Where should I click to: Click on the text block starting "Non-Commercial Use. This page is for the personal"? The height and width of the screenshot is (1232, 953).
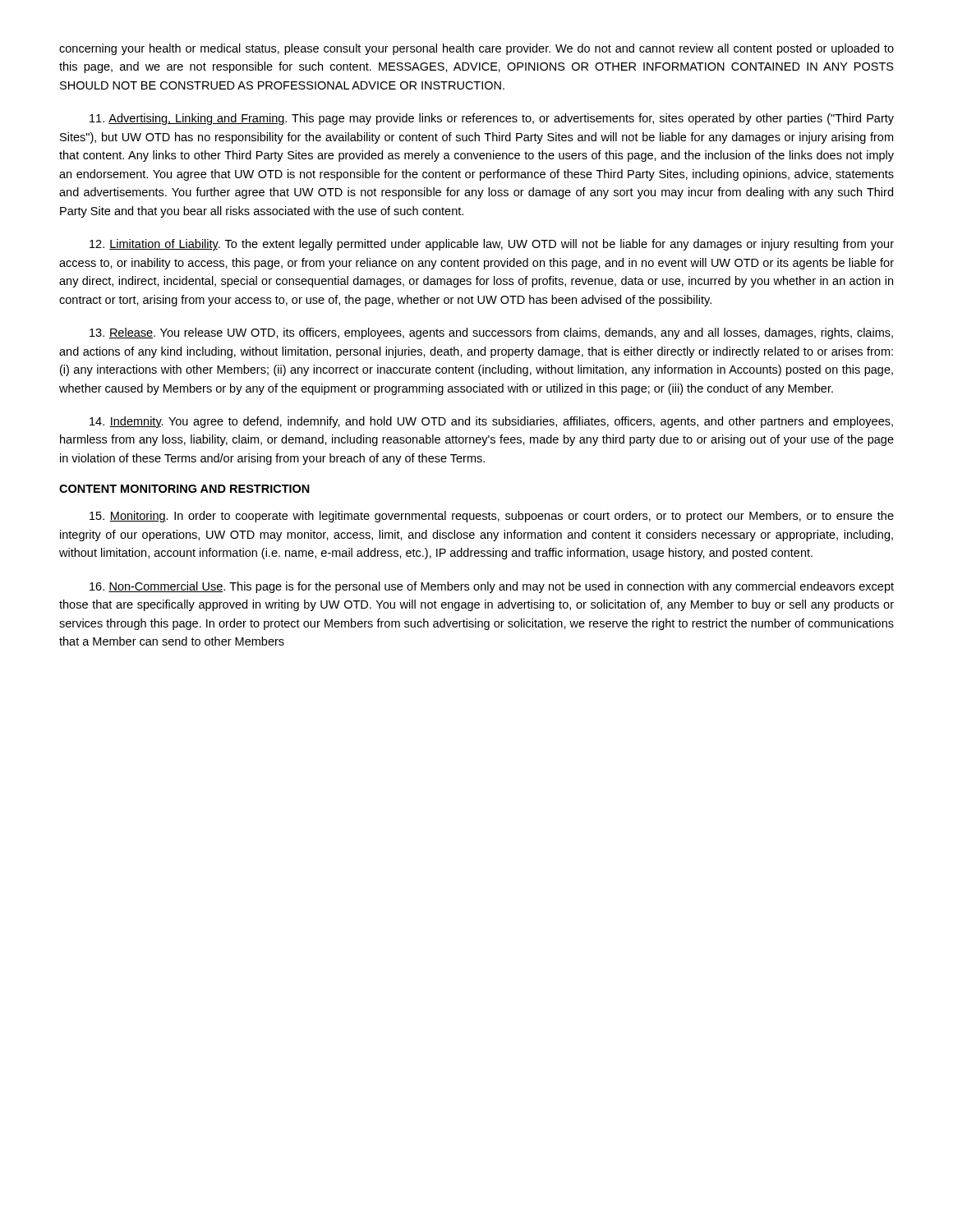click(x=476, y=614)
